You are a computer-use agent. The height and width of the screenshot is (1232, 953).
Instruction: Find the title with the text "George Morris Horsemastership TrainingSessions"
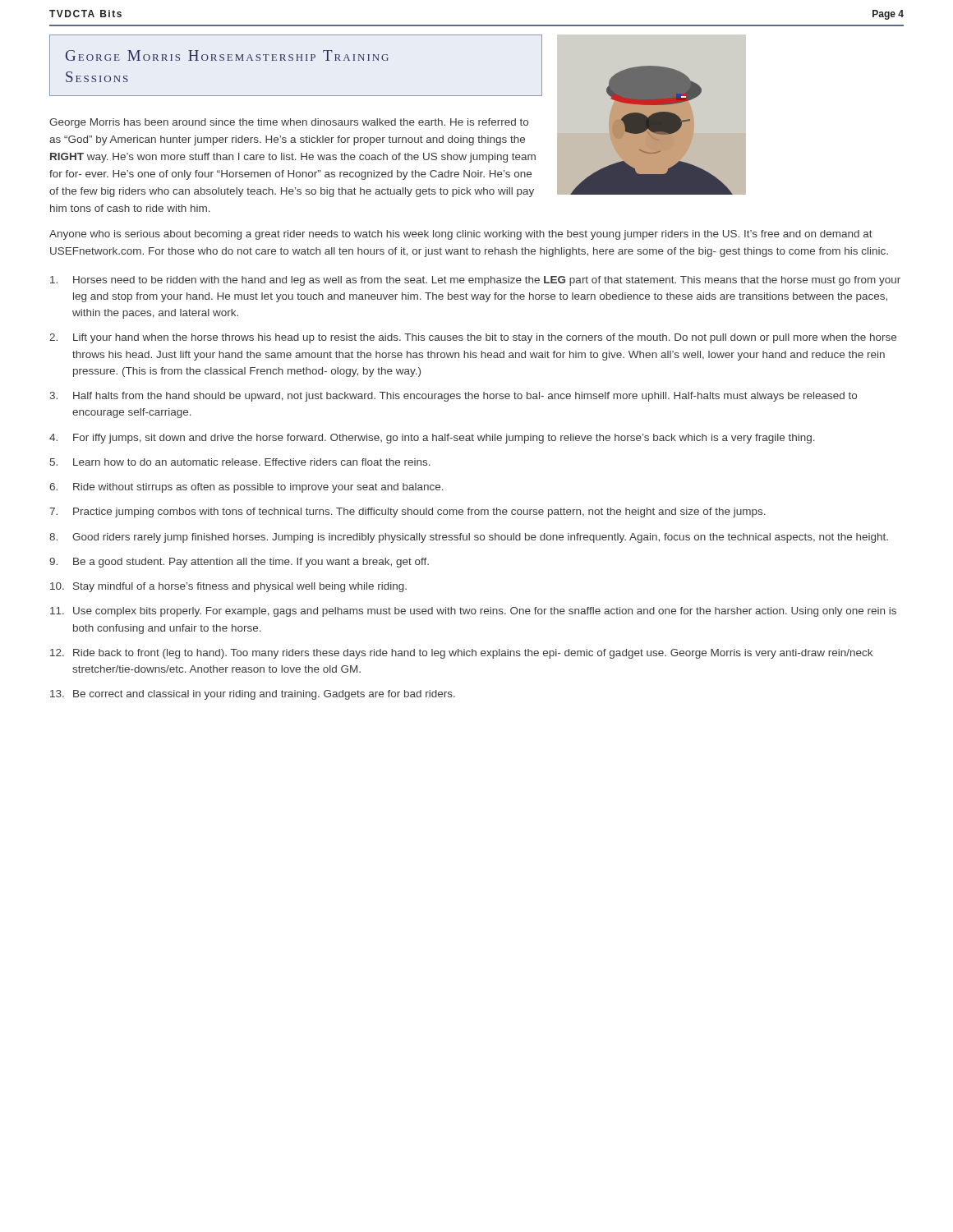click(296, 66)
